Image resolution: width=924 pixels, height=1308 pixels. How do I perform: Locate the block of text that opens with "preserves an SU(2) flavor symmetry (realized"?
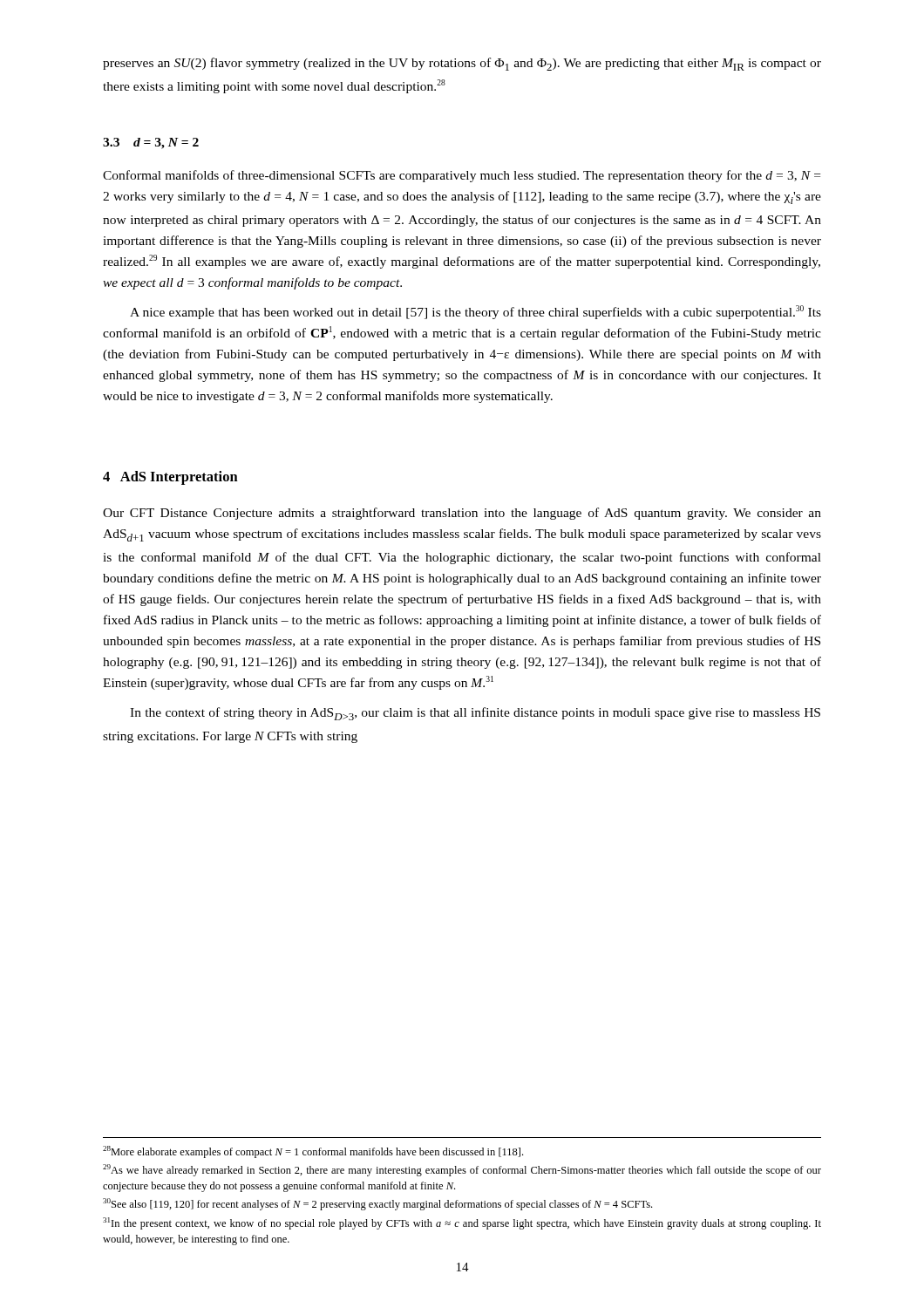[462, 75]
